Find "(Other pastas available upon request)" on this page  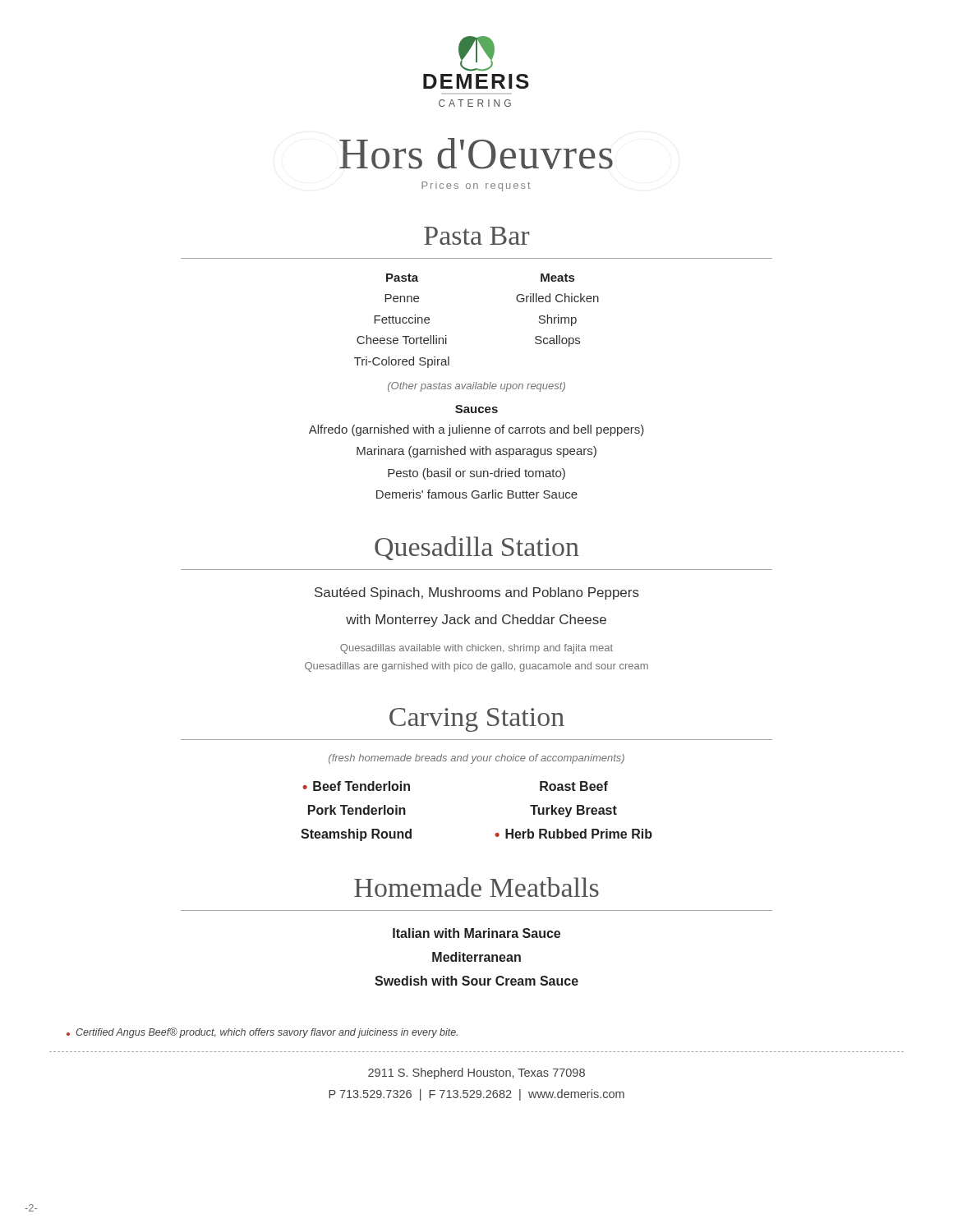(x=476, y=386)
